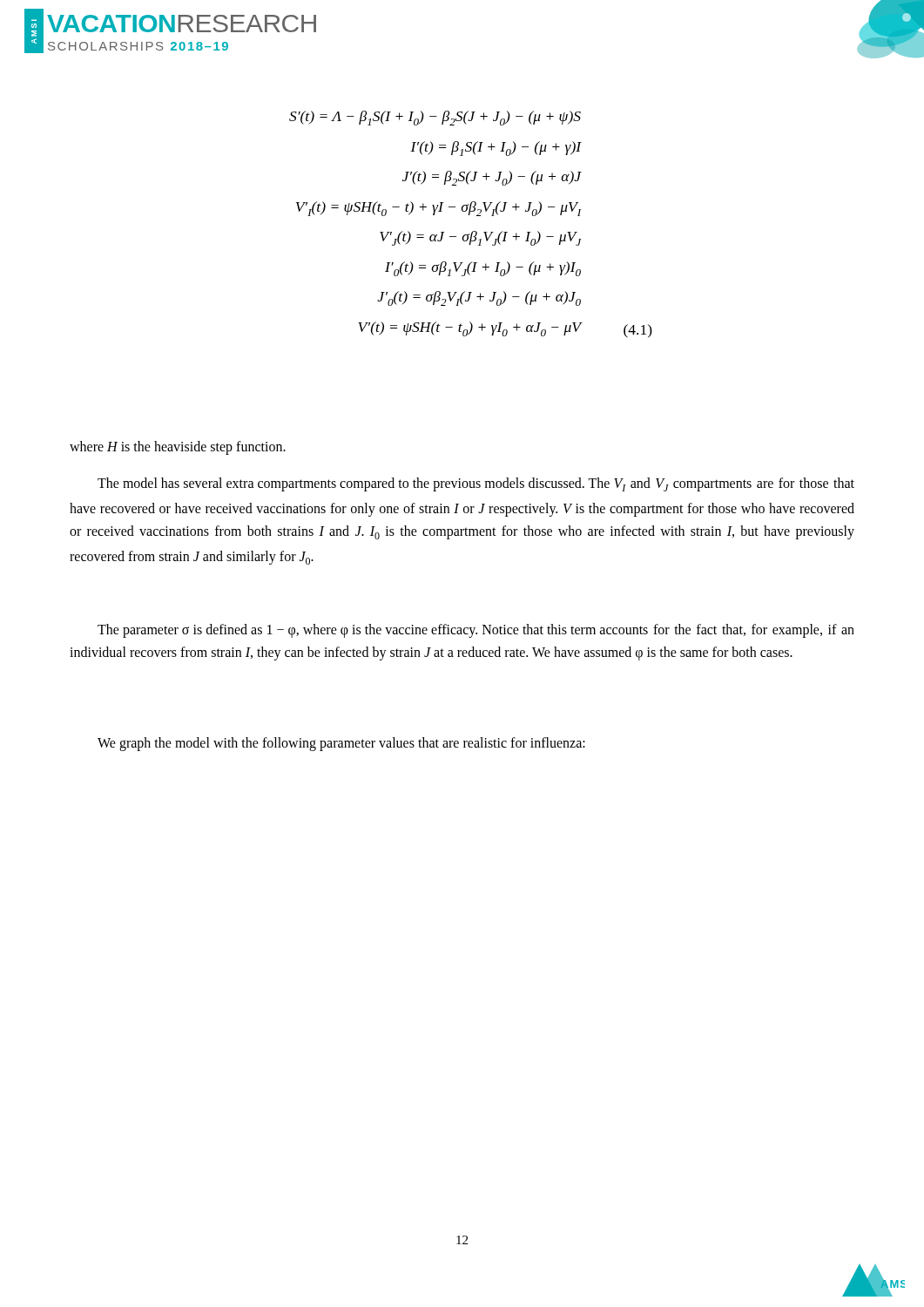Where is the passage that starts "We graph the model"?
This screenshot has height=1307, width=924.
pyautogui.click(x=328, y=743)
